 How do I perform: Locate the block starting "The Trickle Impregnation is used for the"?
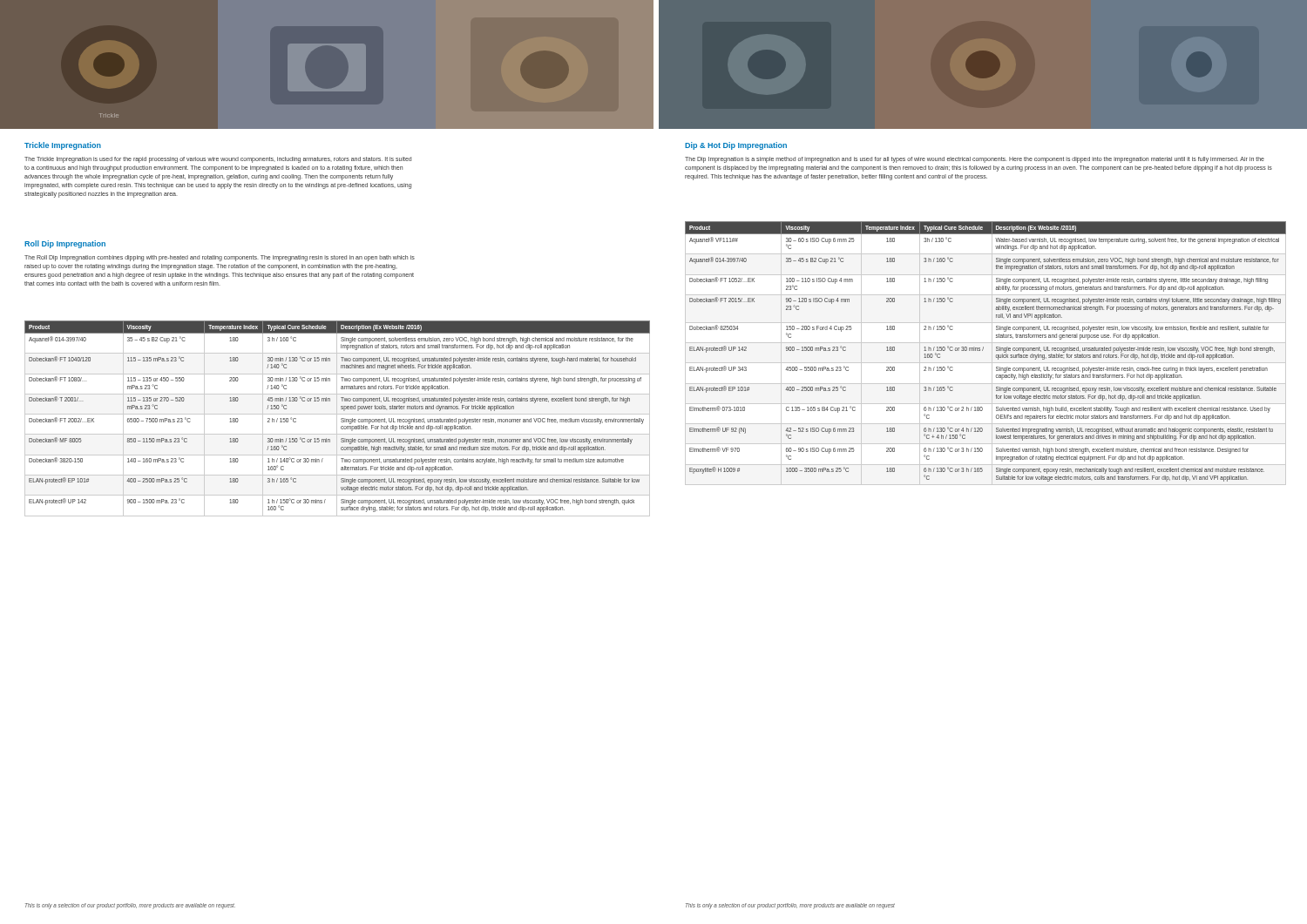pos(218,176)
